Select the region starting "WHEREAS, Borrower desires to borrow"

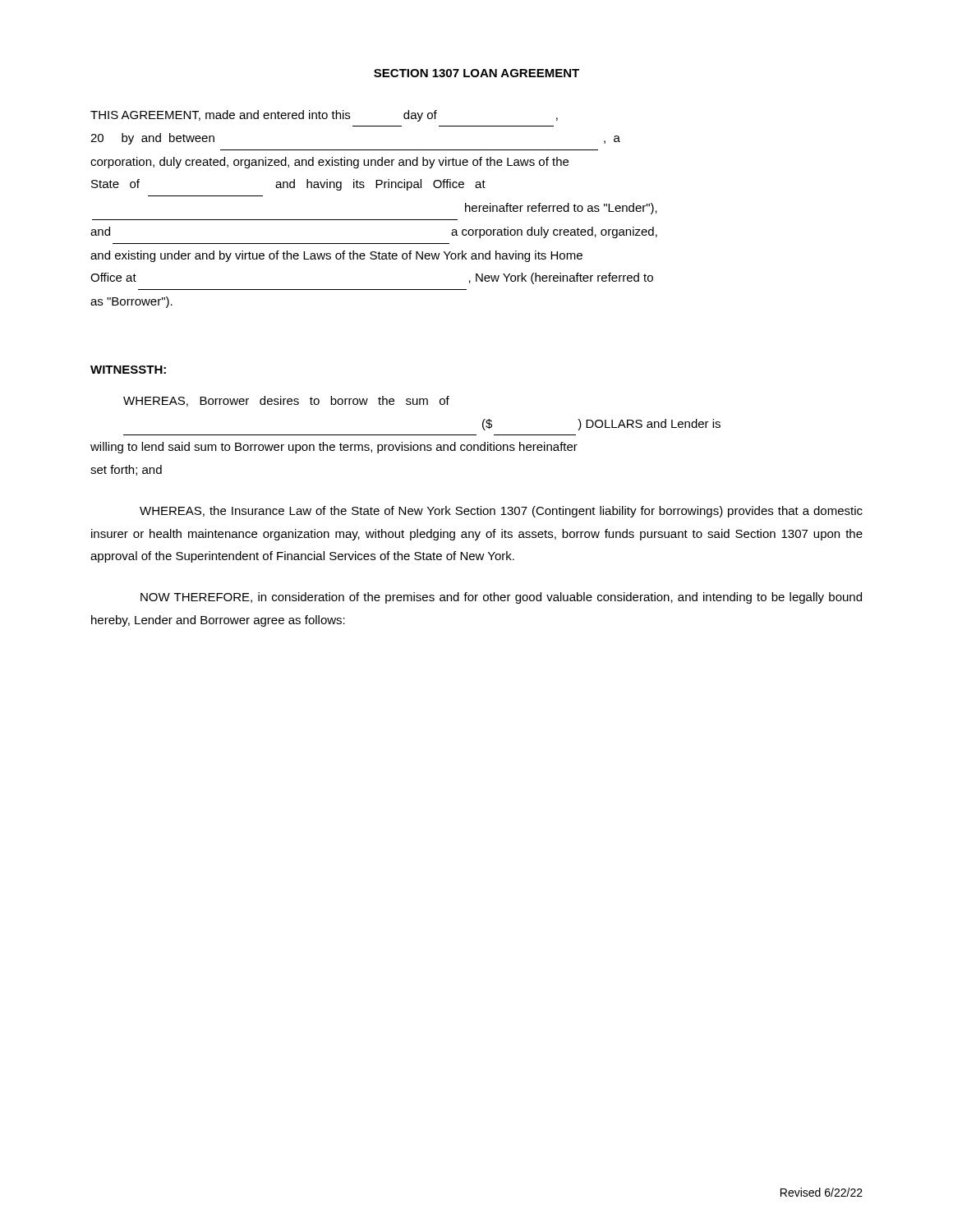pos(476,435)
